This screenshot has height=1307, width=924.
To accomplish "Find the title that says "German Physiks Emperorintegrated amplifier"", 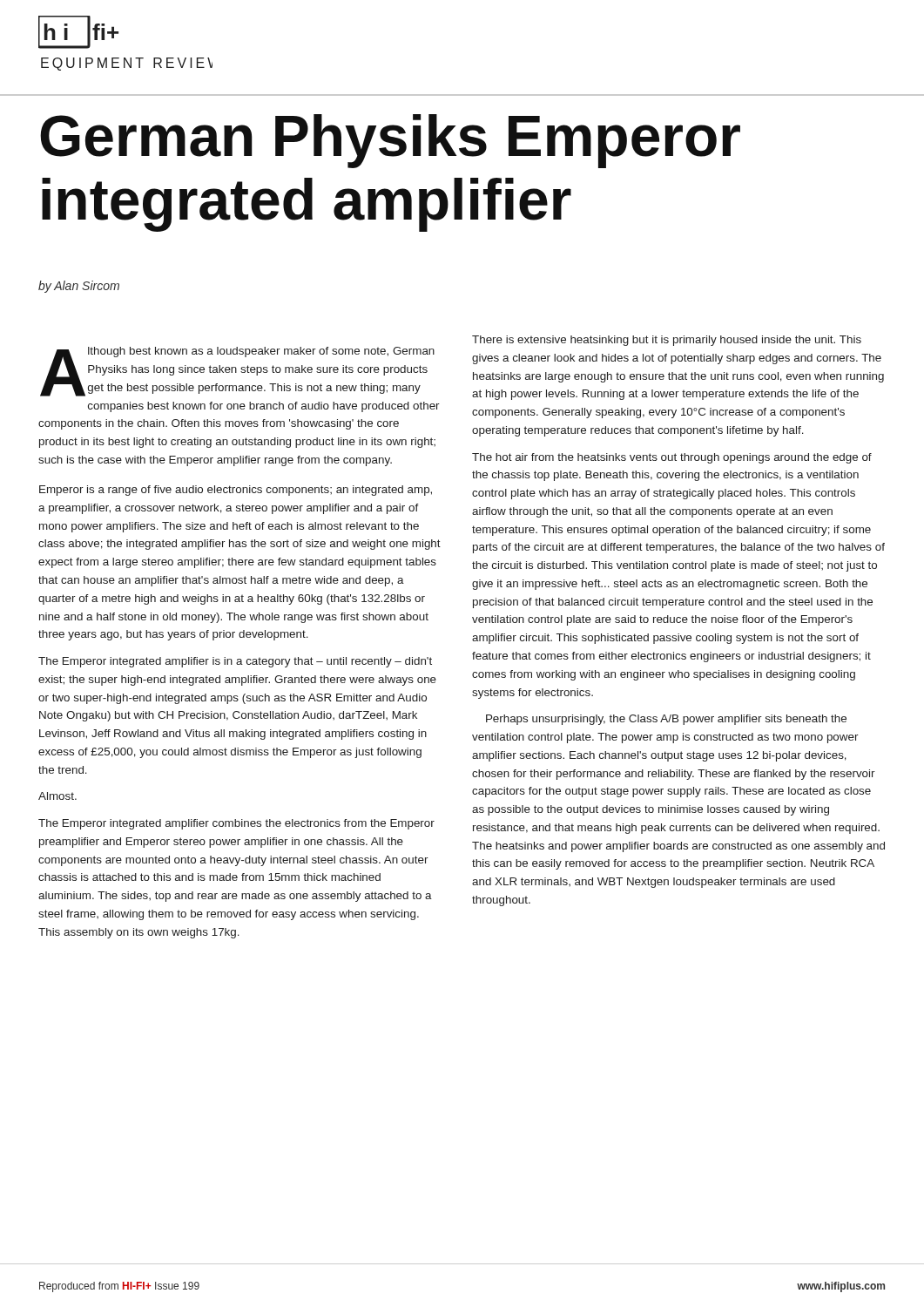I will (x=462, y=168).
